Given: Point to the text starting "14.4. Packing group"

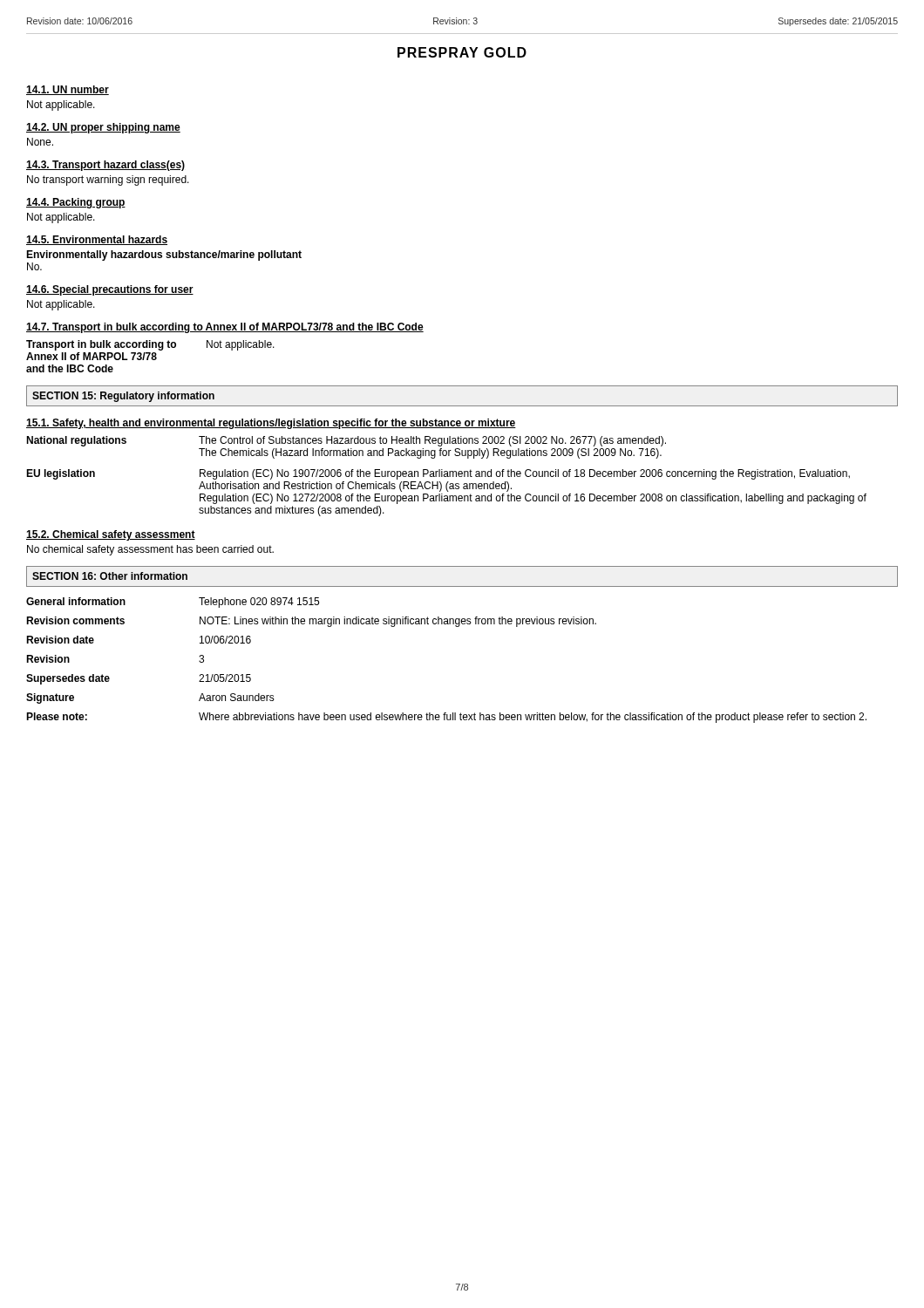Looking at the screenshot, I should pos(76,202).
